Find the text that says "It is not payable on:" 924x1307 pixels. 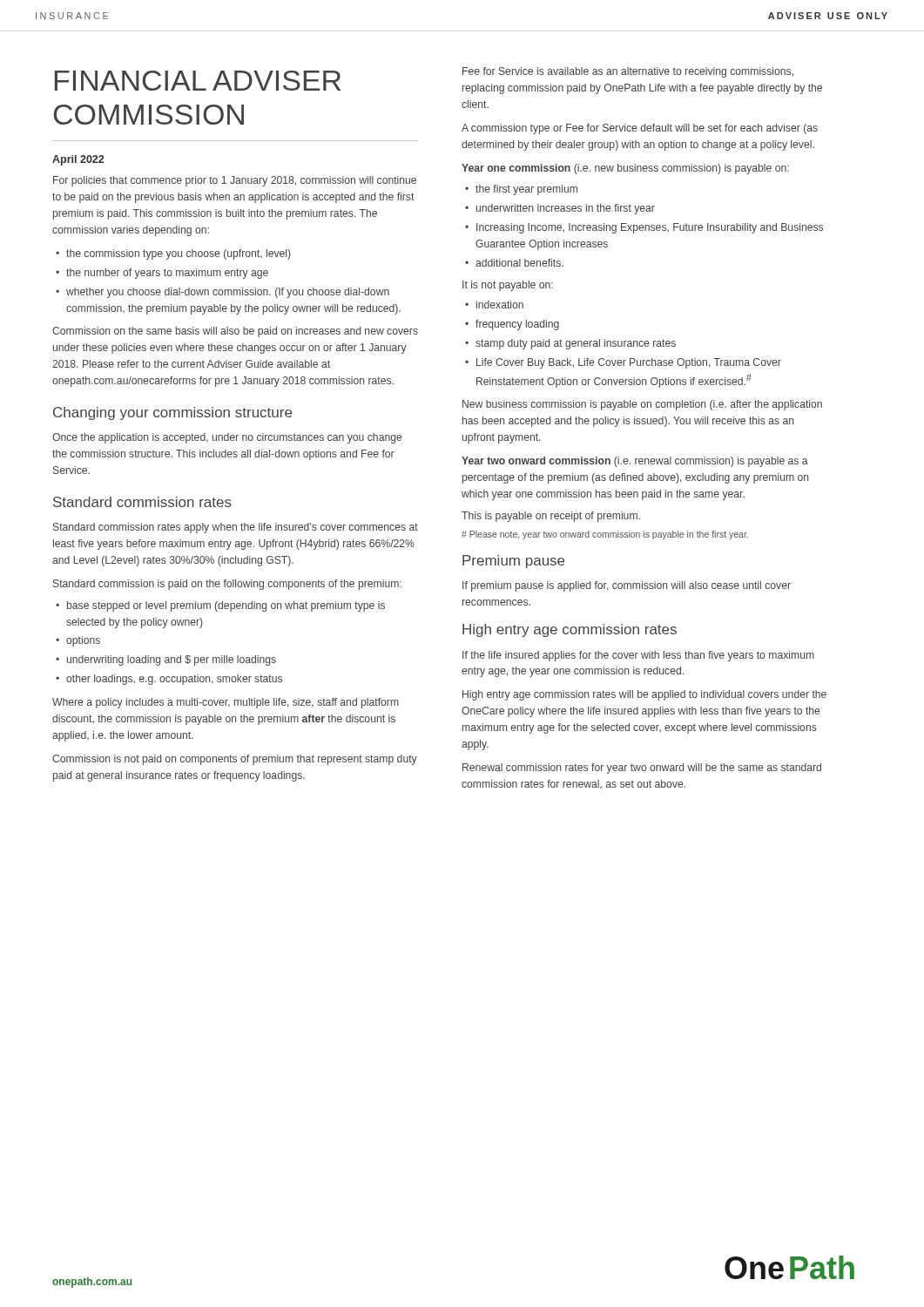pyautogui.click(x=508, y=285)
